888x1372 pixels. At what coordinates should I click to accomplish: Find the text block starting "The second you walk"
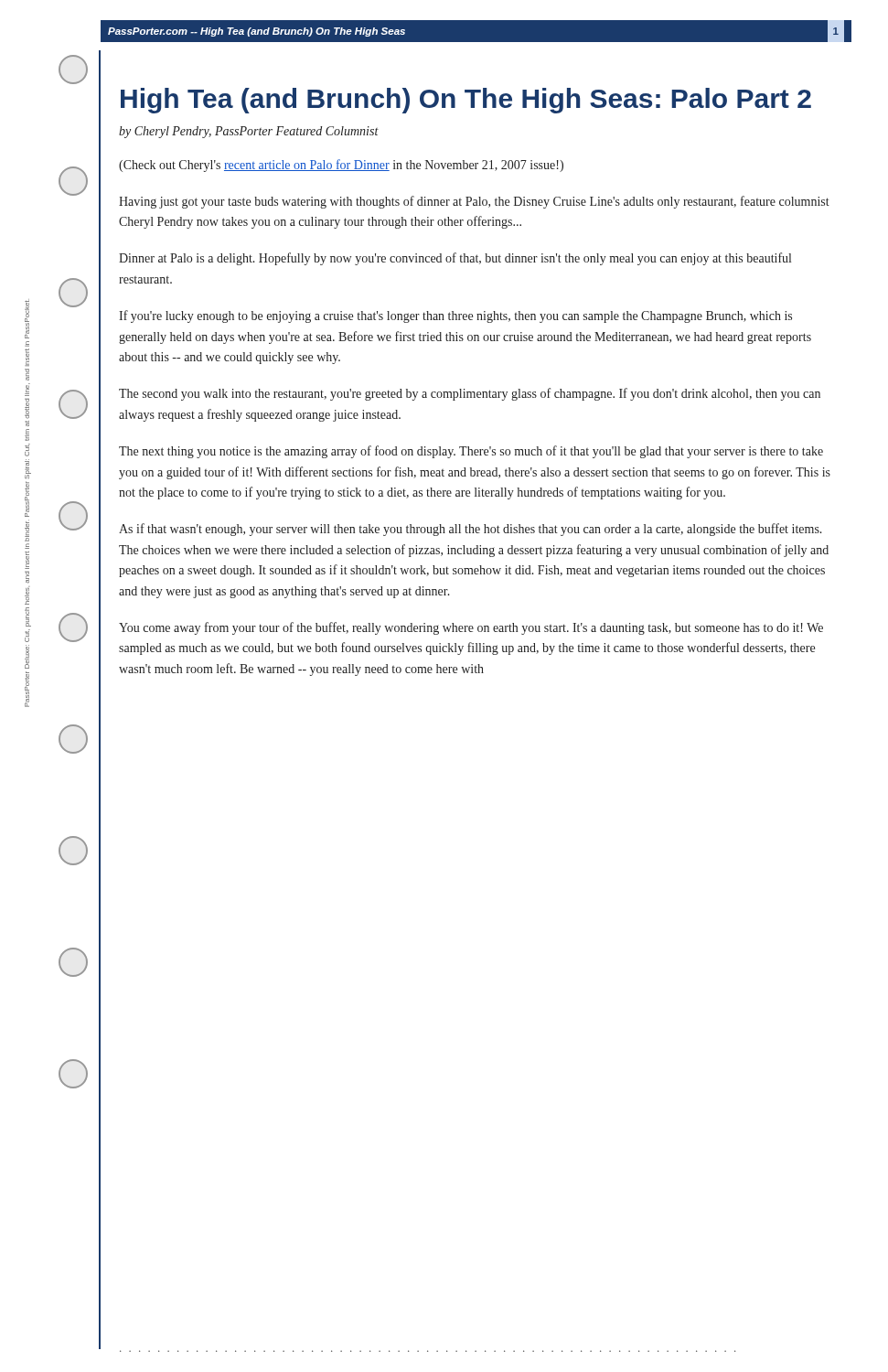click(470, 404)
